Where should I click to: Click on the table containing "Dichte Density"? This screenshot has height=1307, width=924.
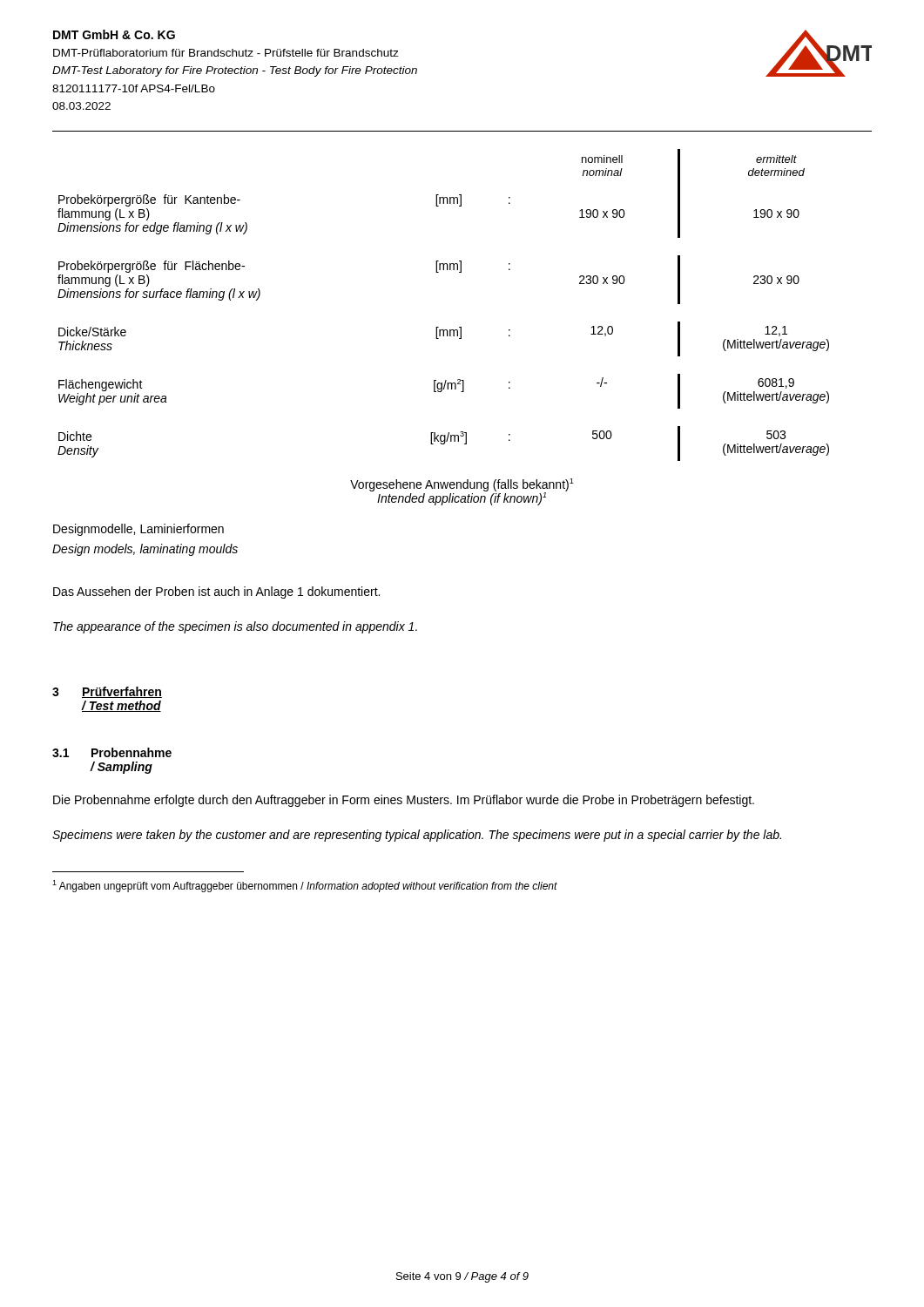pyautogui.click(x=462, y=305)
